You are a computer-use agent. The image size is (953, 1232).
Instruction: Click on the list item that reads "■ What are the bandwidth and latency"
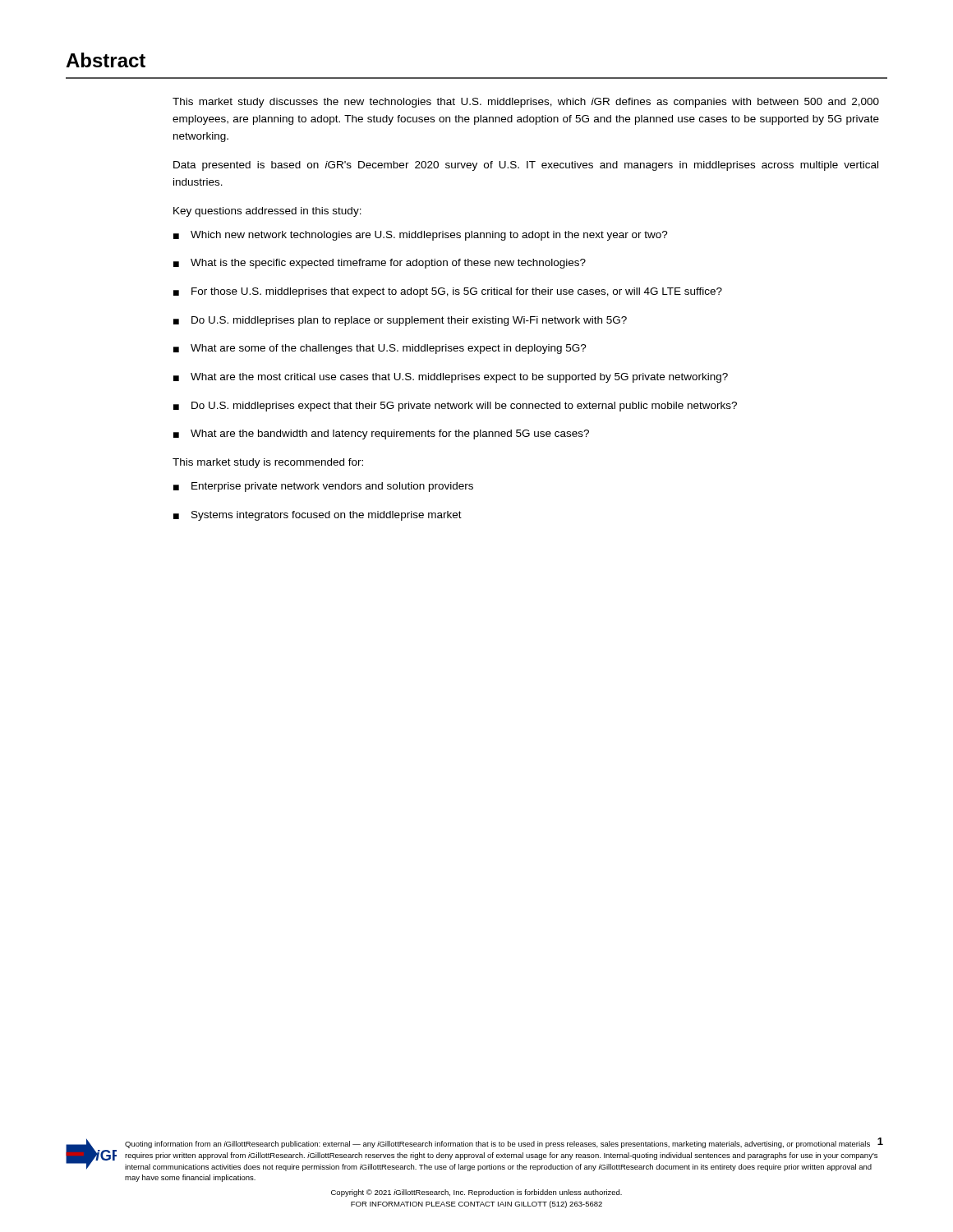[x=526, y=435]
